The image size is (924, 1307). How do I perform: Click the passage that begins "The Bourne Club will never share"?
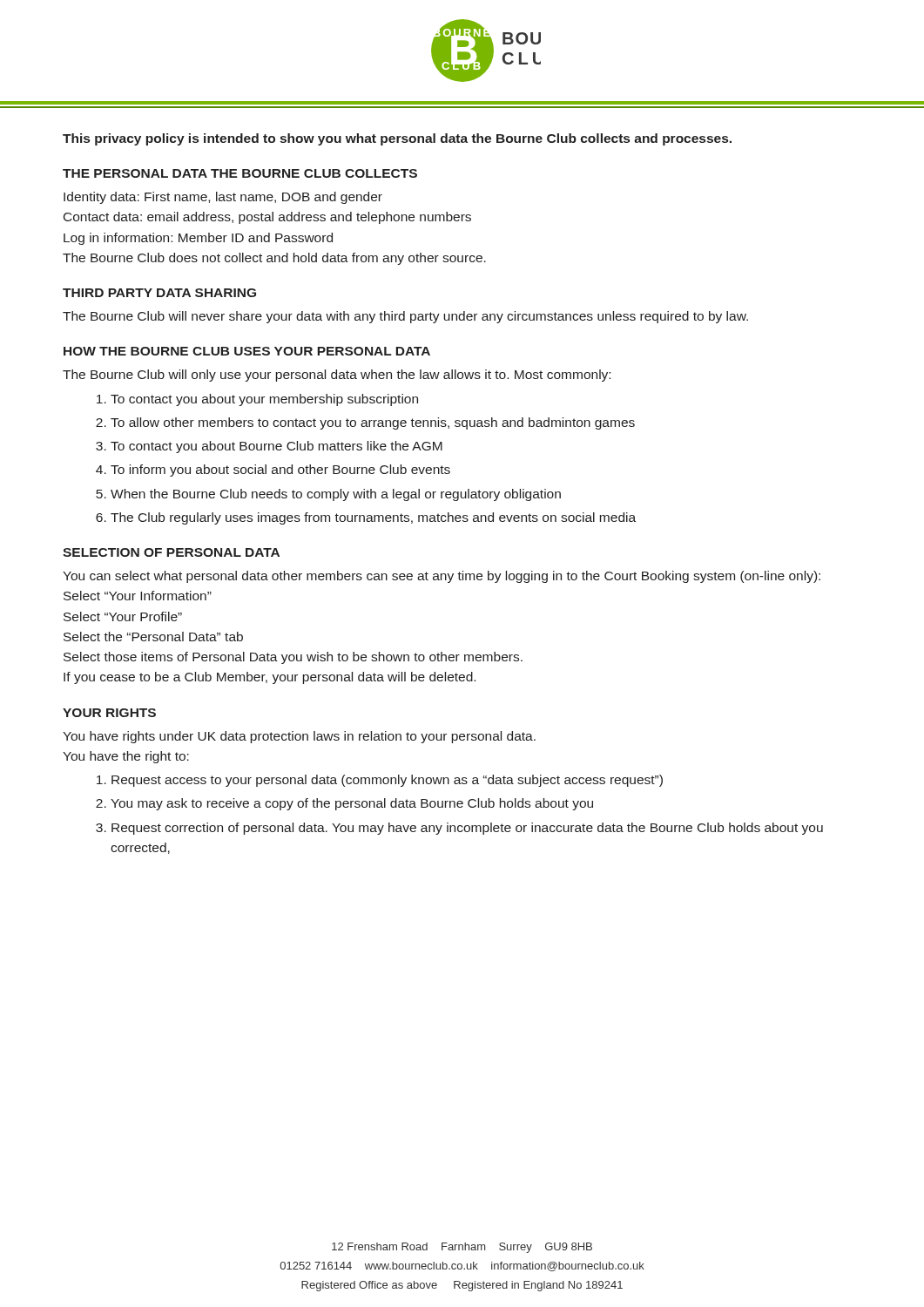pyautogui.click(x=406, y=316)
